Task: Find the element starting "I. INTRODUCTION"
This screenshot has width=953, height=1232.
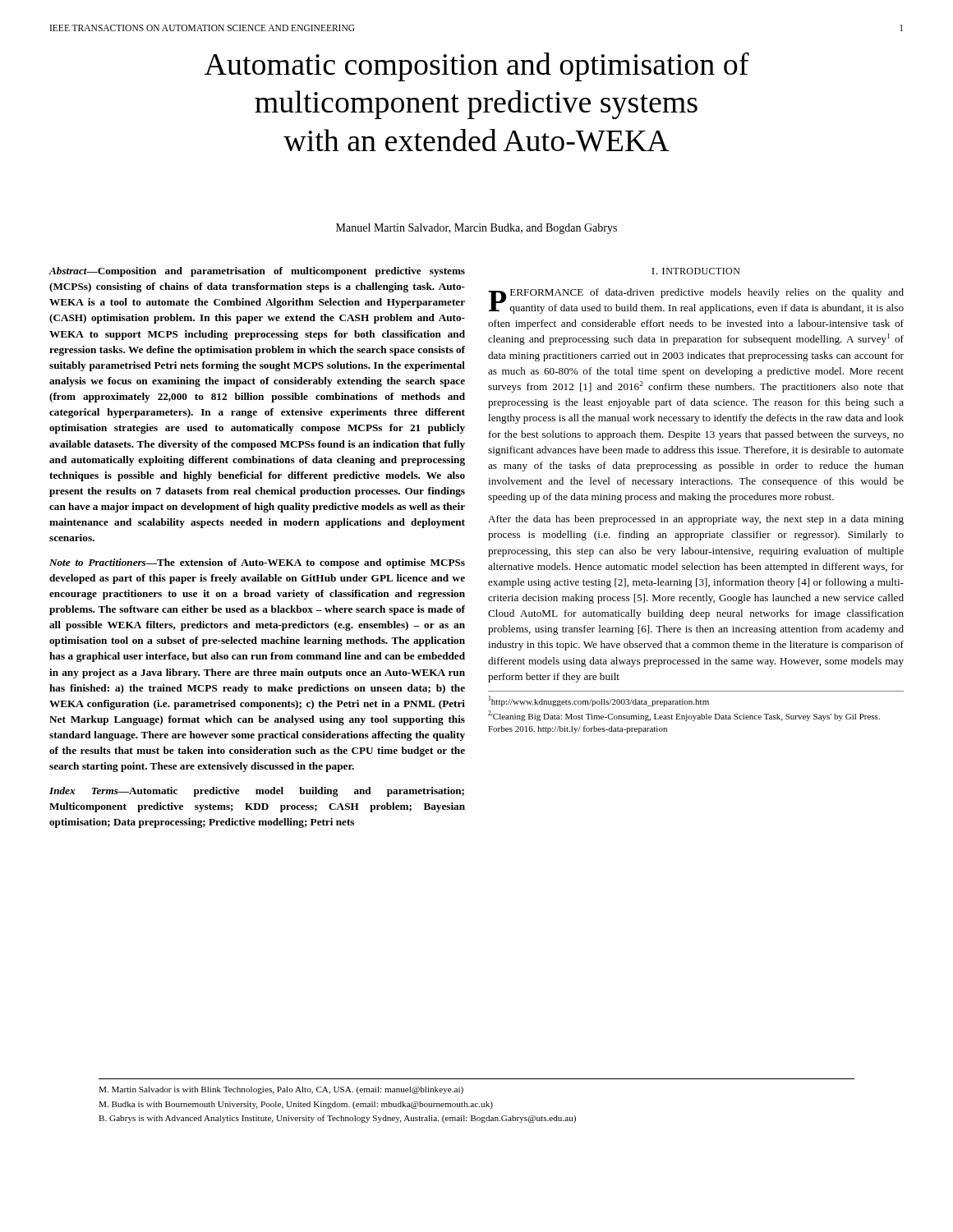Action: [696, 271]
